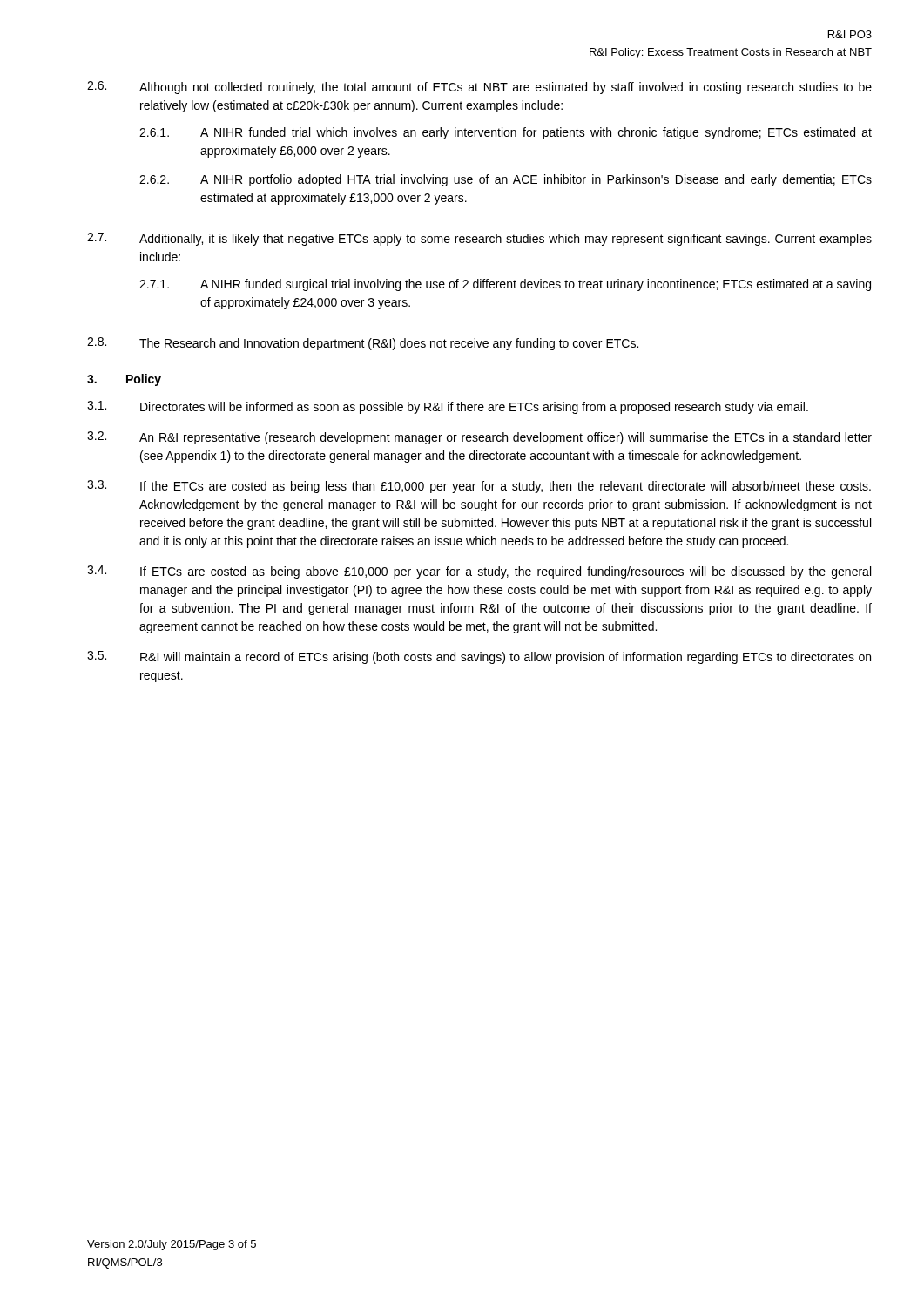Click on the list item that reads "2.8. The Research and"
This screenshot has height=1307, width=924.
point(479,344)
